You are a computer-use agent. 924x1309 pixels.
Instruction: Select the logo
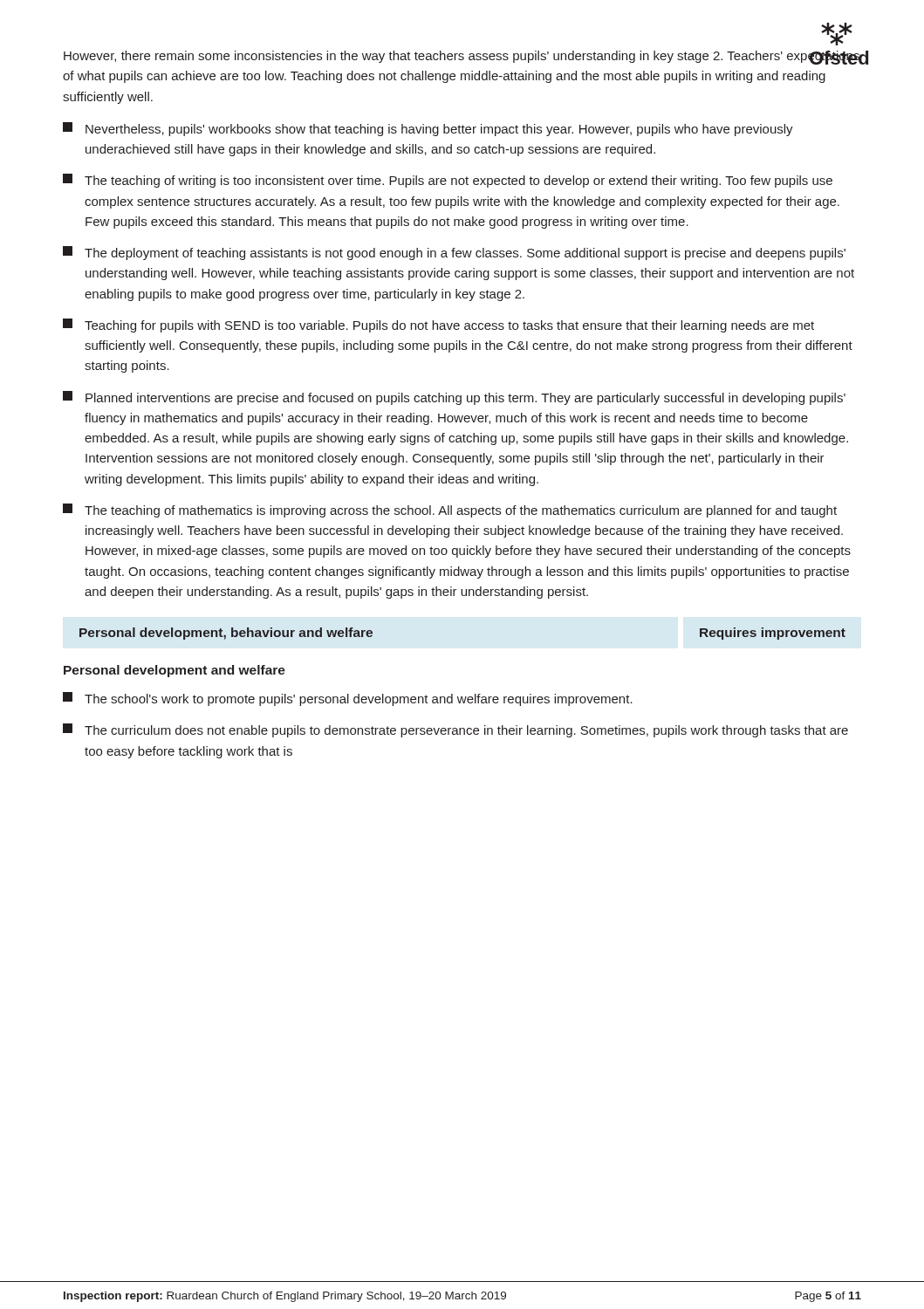[848, 48]
